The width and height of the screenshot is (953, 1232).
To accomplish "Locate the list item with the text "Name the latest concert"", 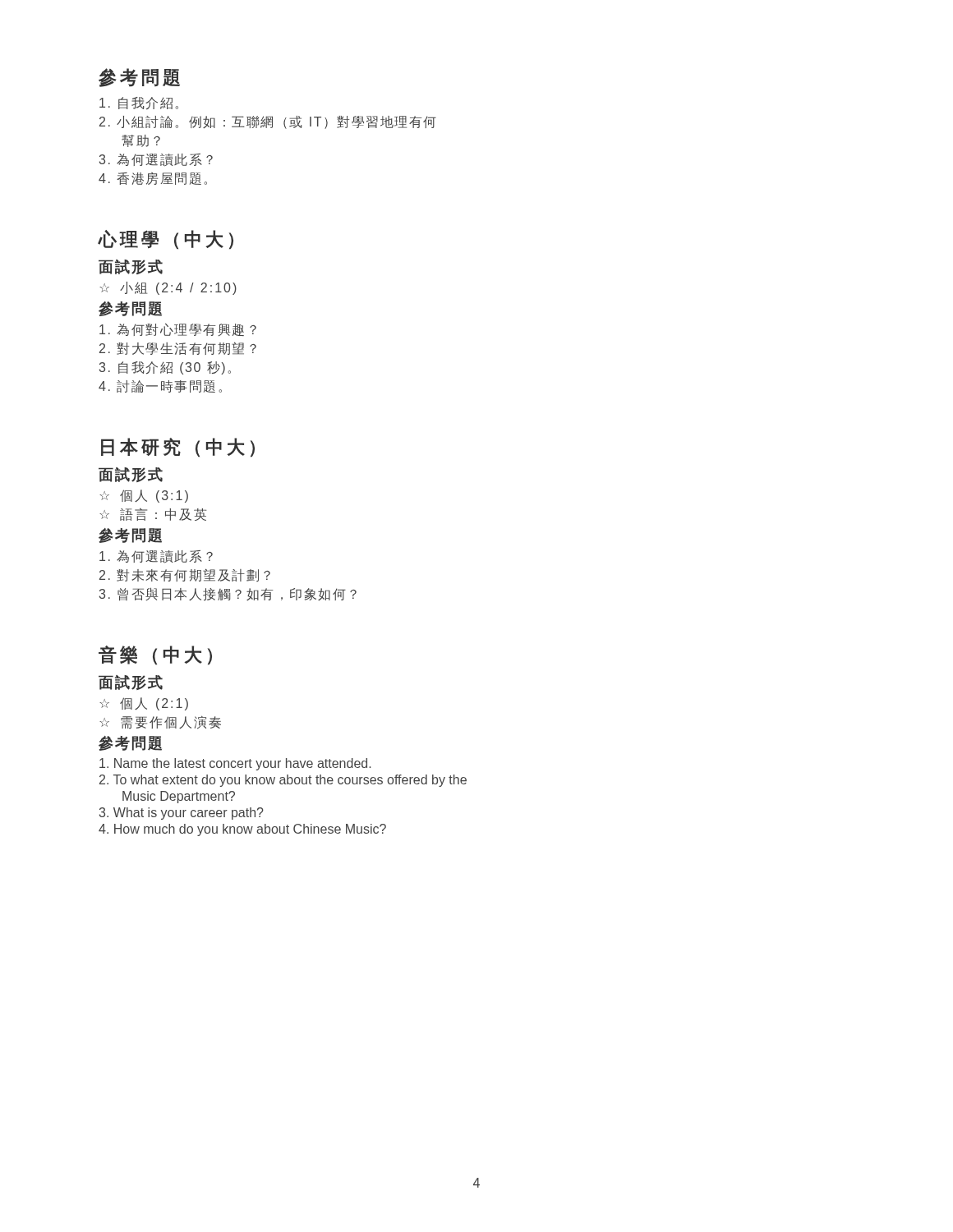I will (235, 763).
